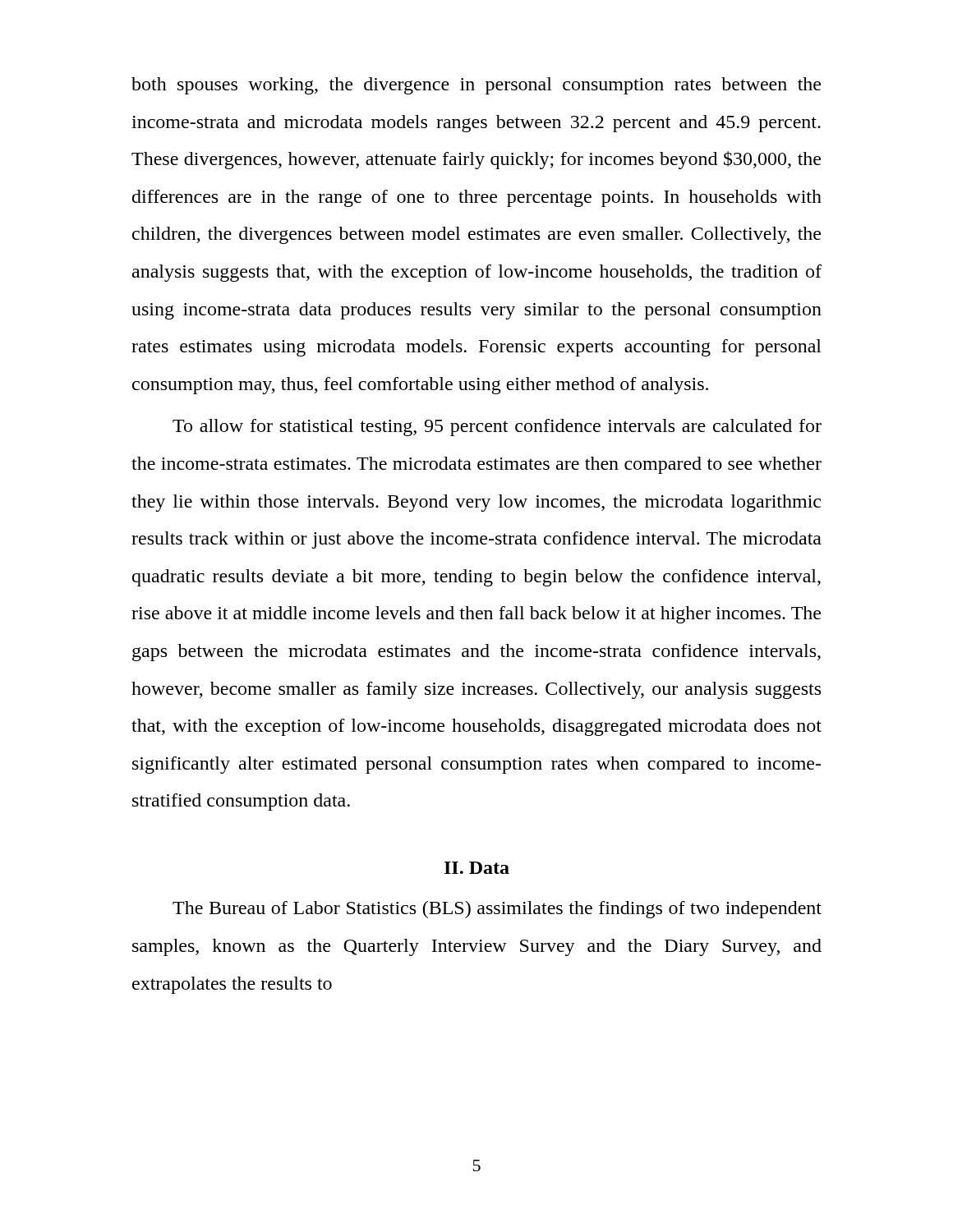953x1232 pixels.
Task: Locate the block of text that opens with "The Bureau of"
Action: (x=476, y=946)
